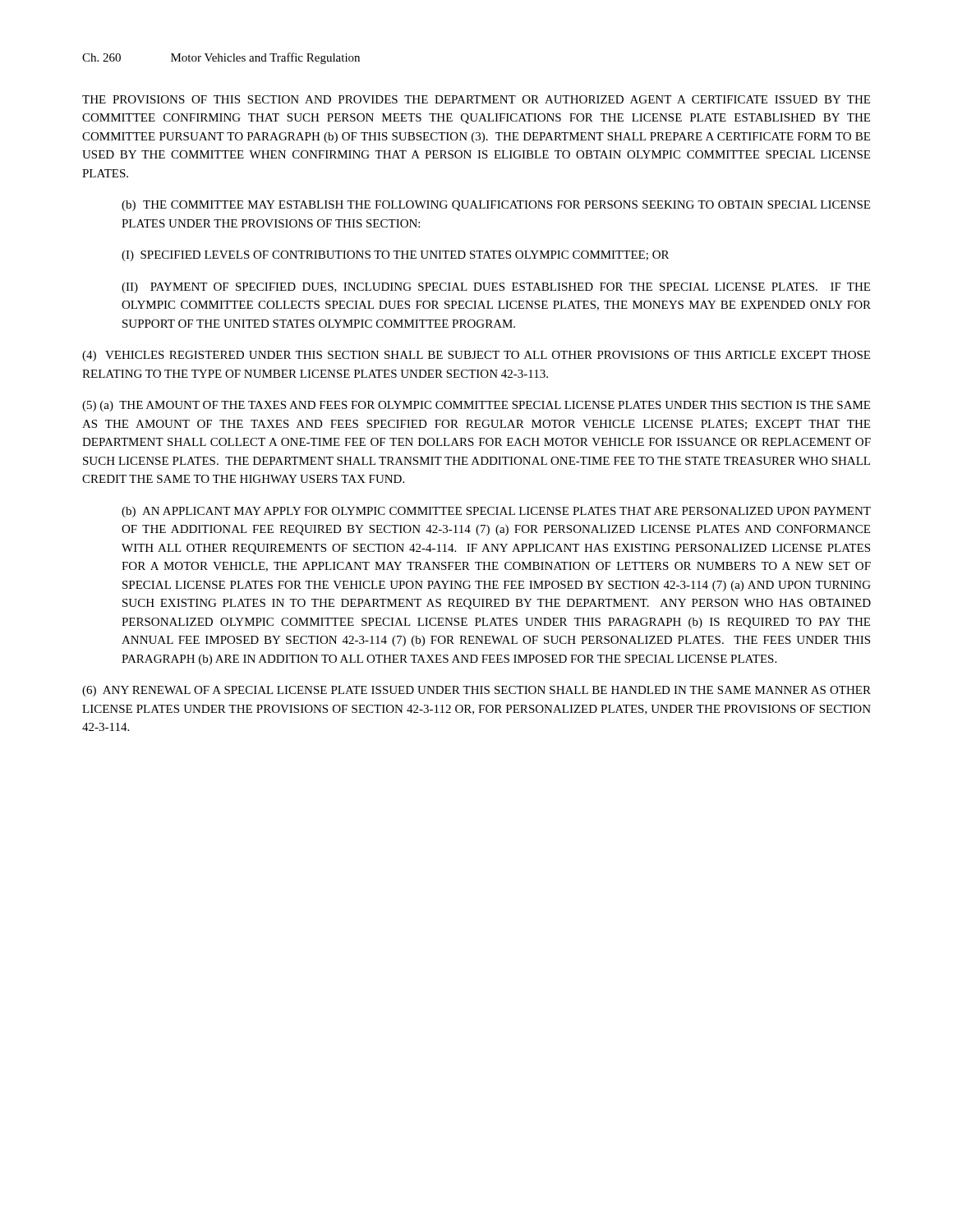The height and width of the screenshot is (1232, 953).
Task: Point to the text block starting "(4) VEHICLES REGISTERED UNDER THIS"
Action: [x=476, y=364]
